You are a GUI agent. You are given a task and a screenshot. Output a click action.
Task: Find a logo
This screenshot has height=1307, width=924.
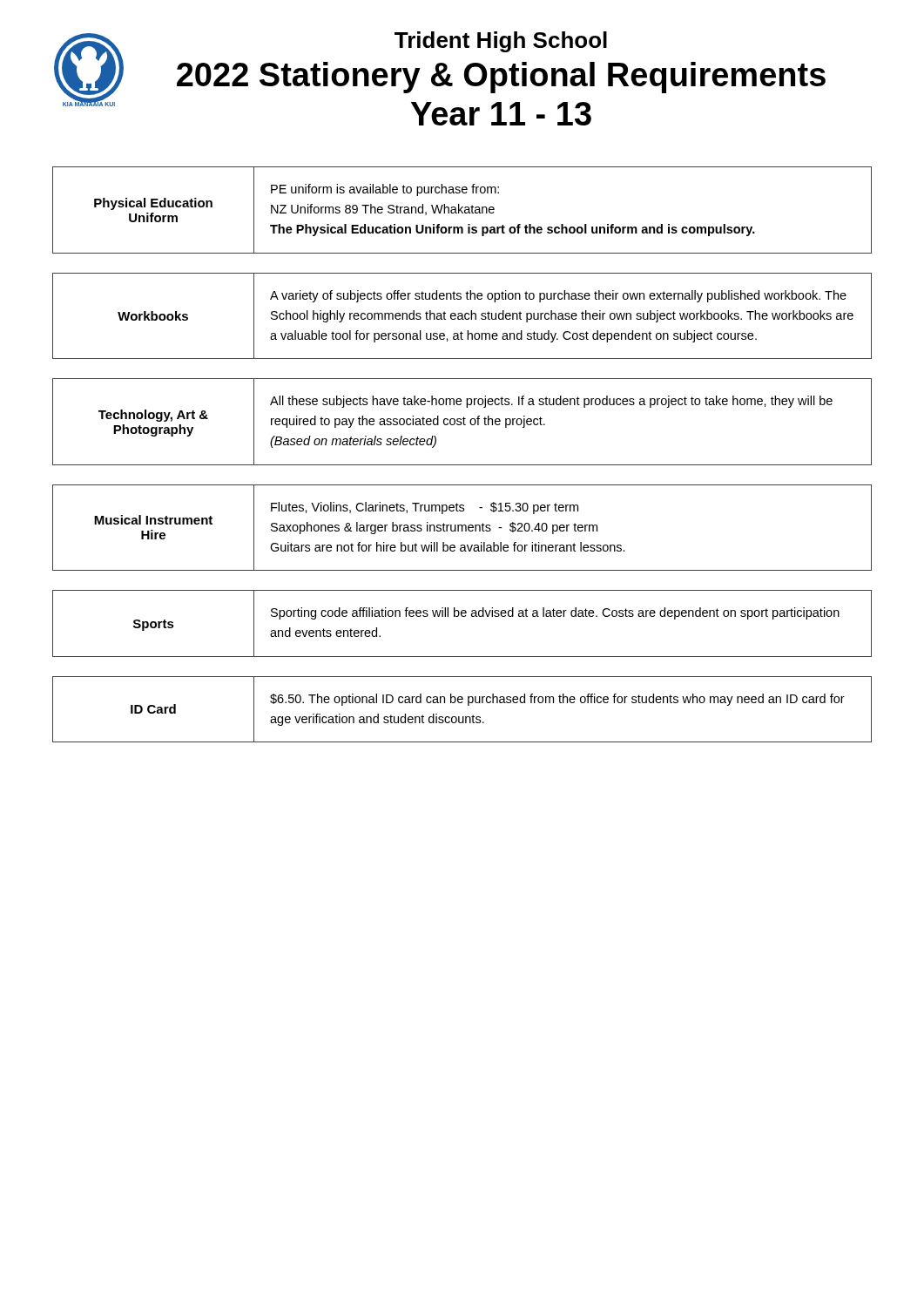click(x=91, y=73)
